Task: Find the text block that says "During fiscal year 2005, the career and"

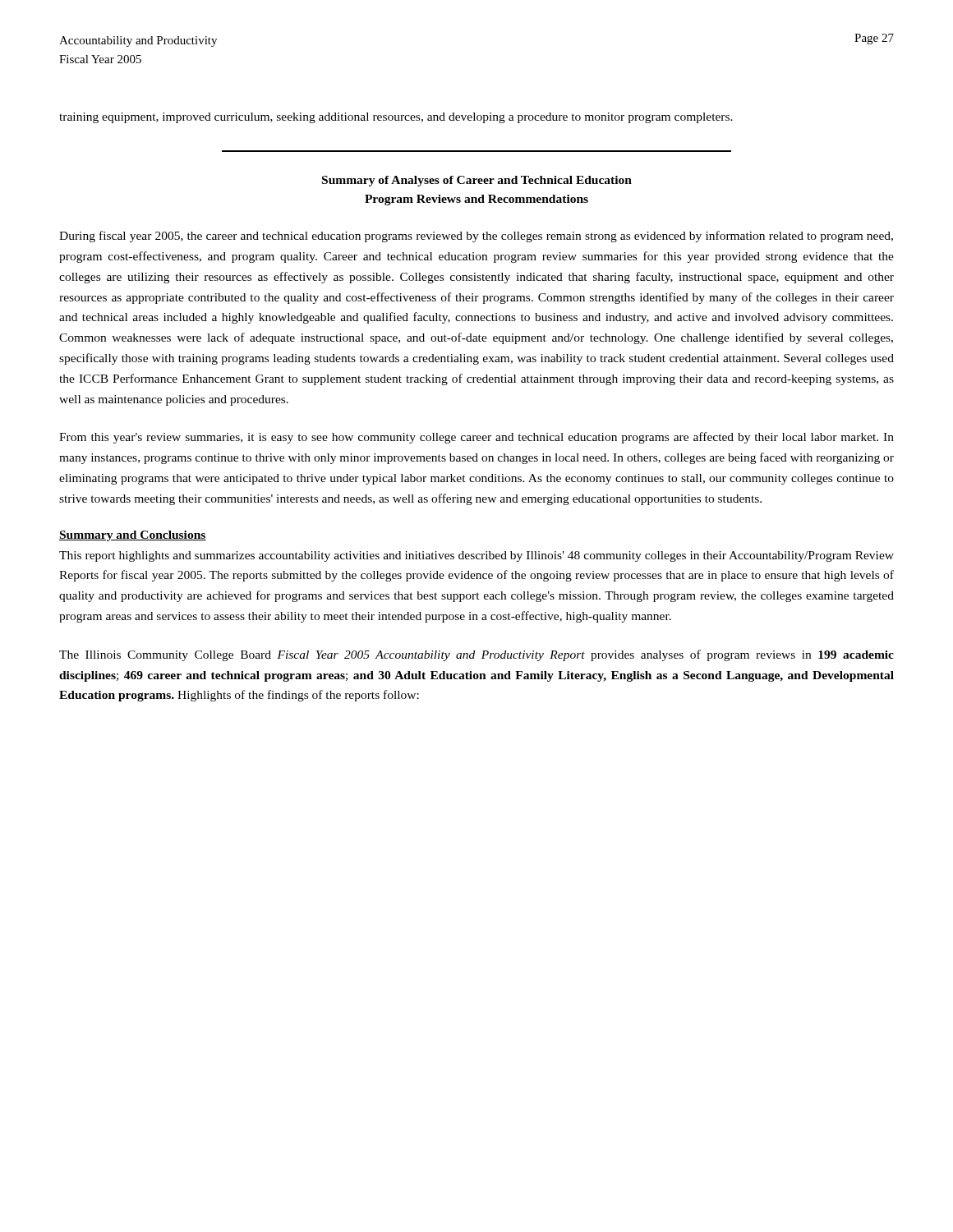Action: (x=476, y=317)
